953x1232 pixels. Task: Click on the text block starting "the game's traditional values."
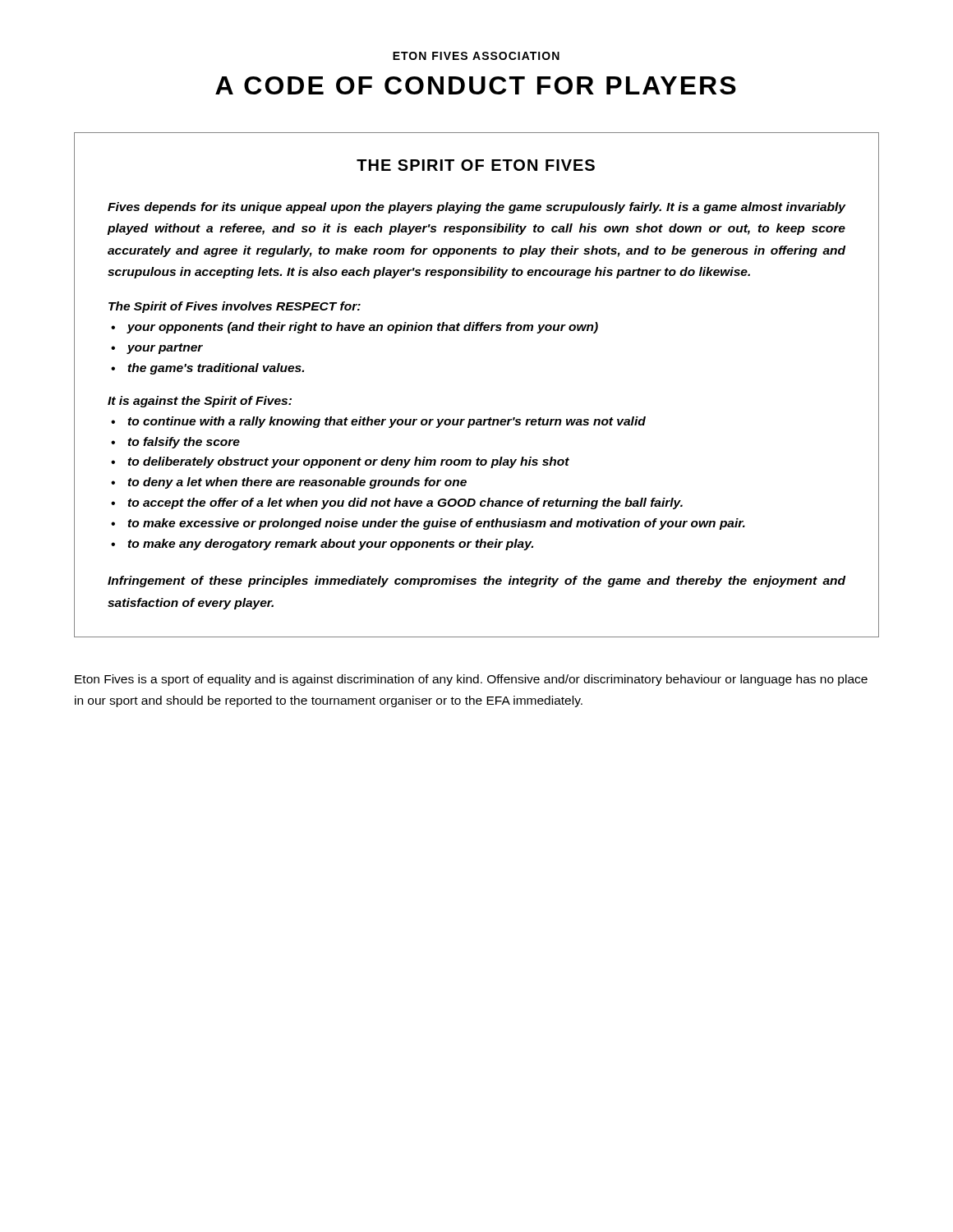pyautogui.click(x=216, y=368)
